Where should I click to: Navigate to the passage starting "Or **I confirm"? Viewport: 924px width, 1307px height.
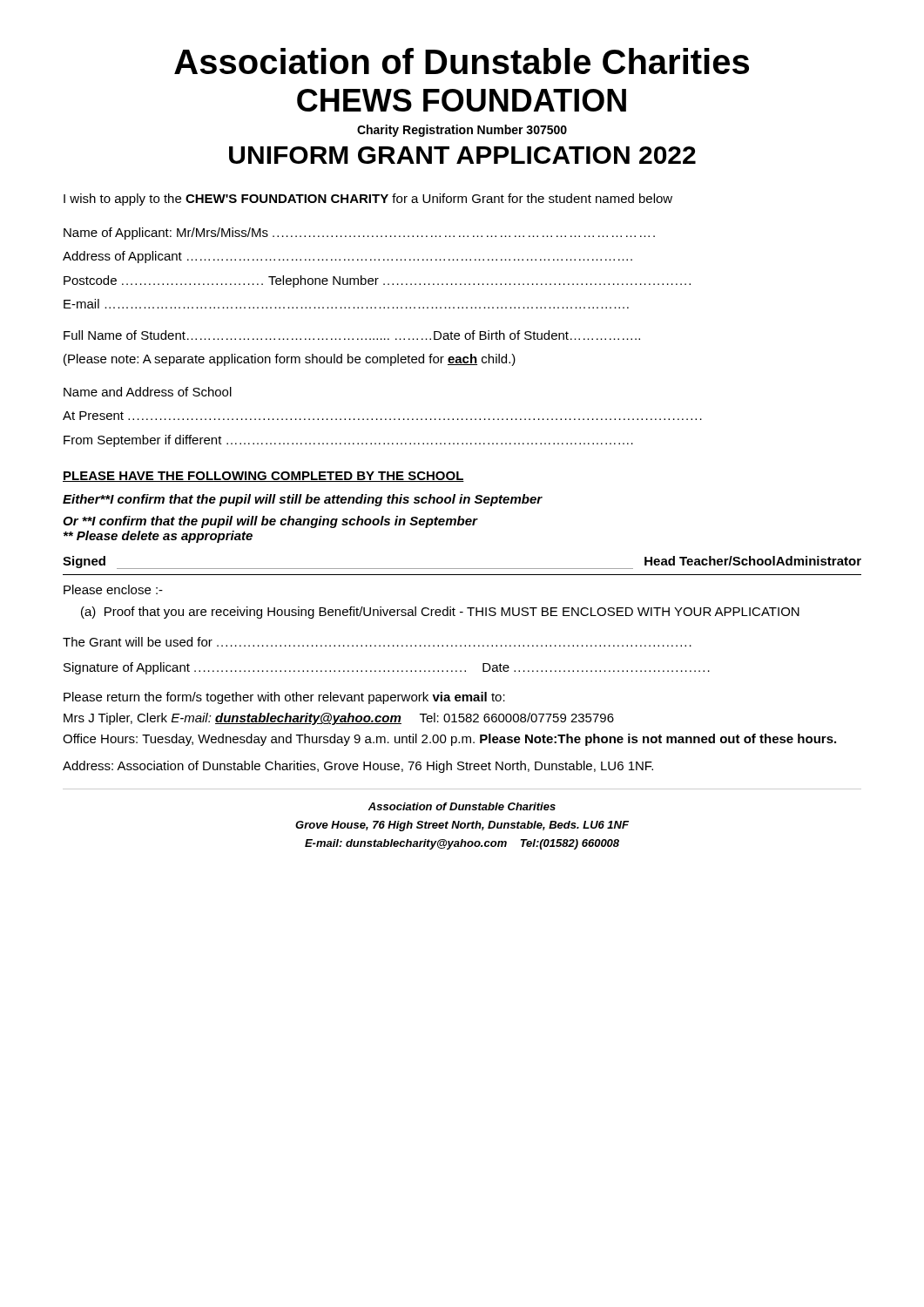click(270, 528)
